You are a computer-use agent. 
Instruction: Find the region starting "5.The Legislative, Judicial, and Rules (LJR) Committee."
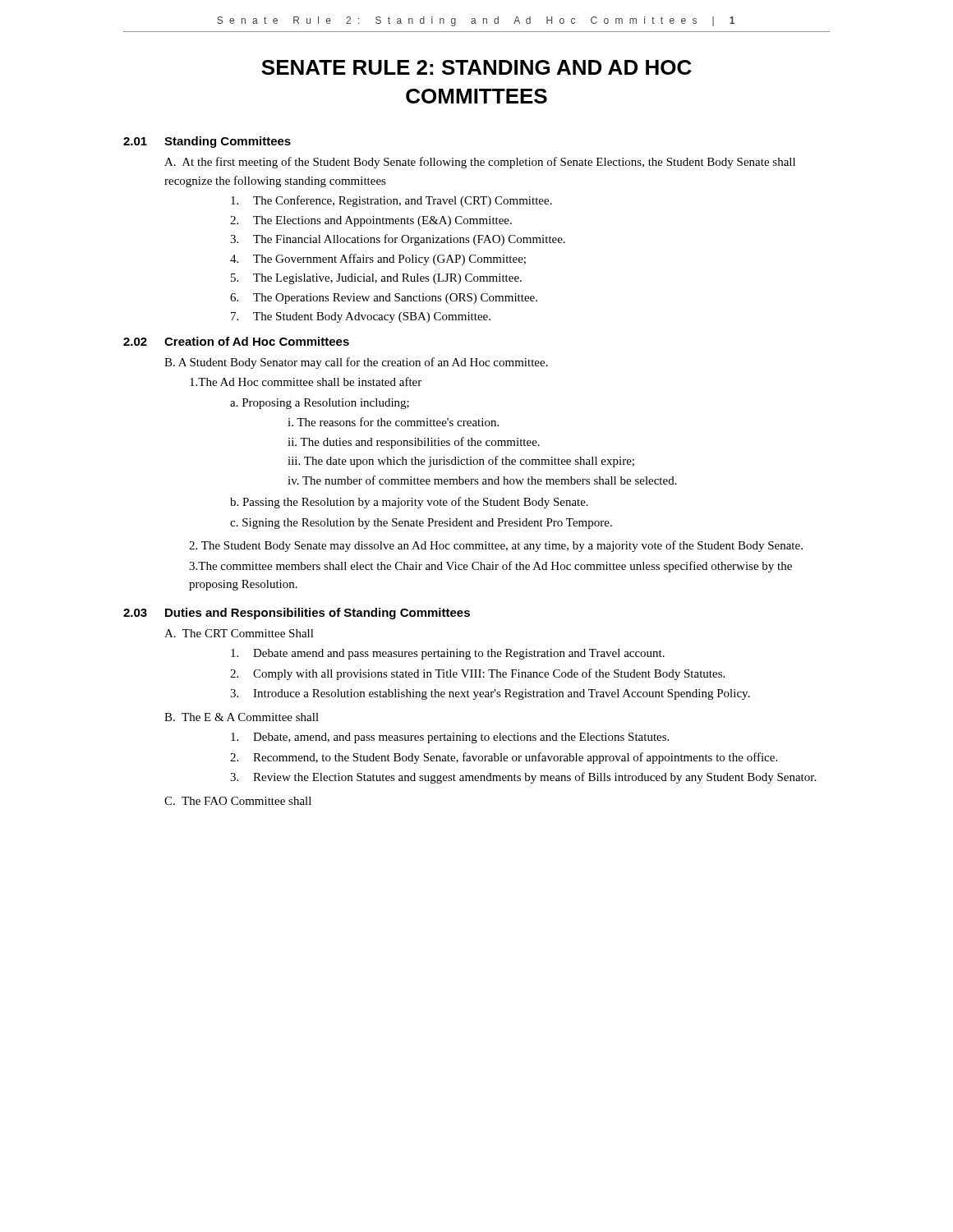coord(376,278)
